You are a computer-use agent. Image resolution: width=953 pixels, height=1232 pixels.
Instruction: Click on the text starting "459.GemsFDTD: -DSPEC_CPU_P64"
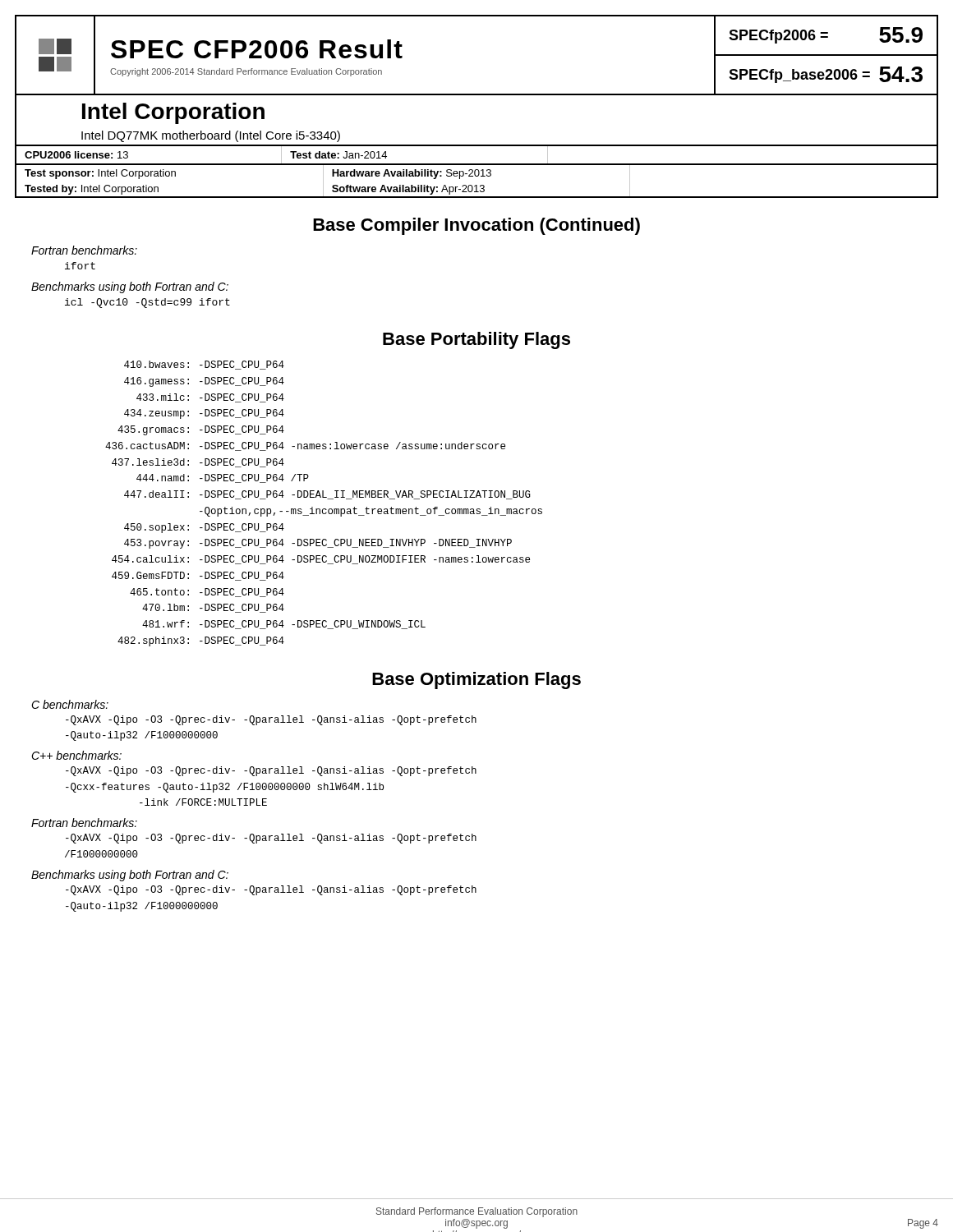coord(158,577)
